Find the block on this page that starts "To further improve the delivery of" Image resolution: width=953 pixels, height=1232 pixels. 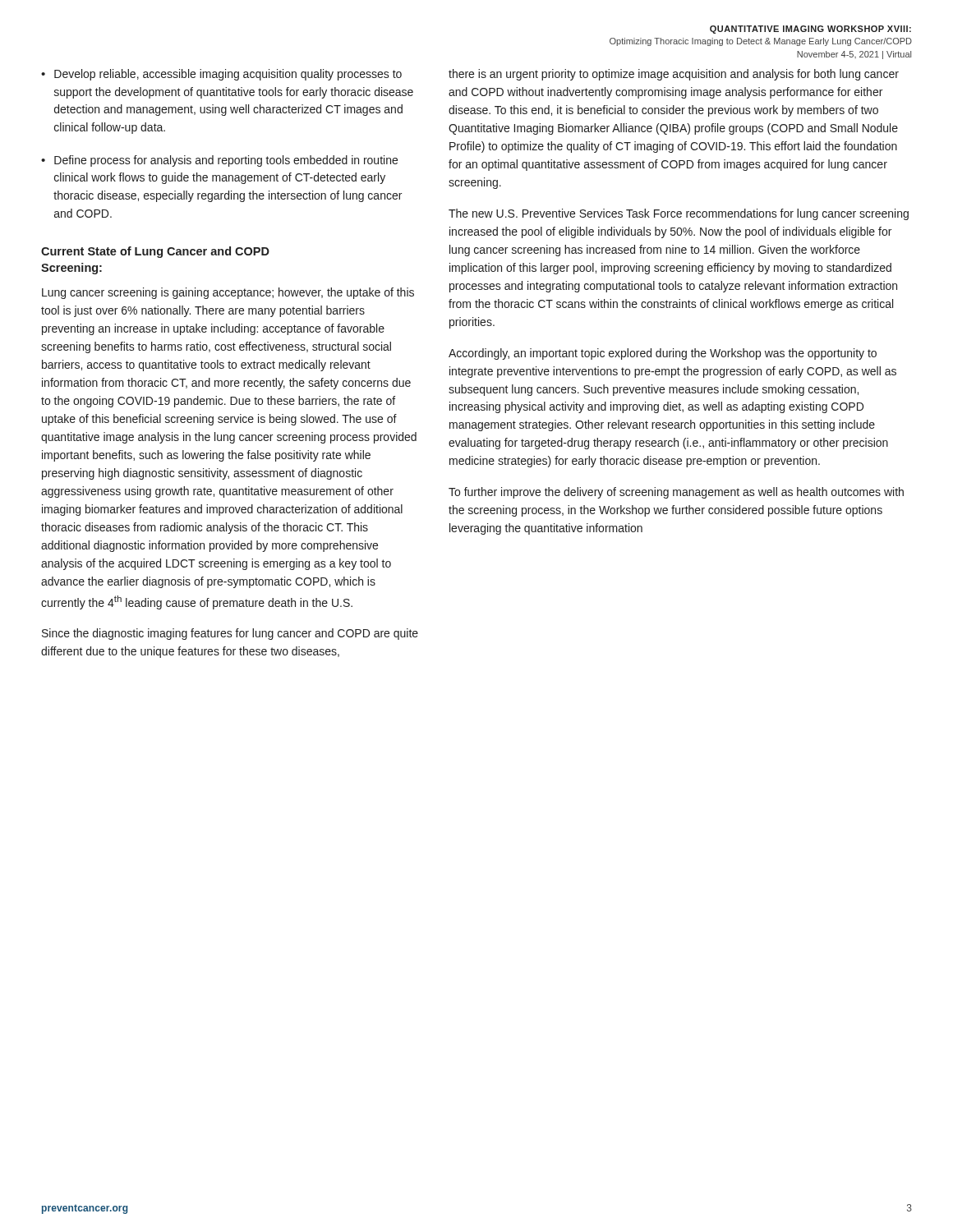[x=676, y=510]
